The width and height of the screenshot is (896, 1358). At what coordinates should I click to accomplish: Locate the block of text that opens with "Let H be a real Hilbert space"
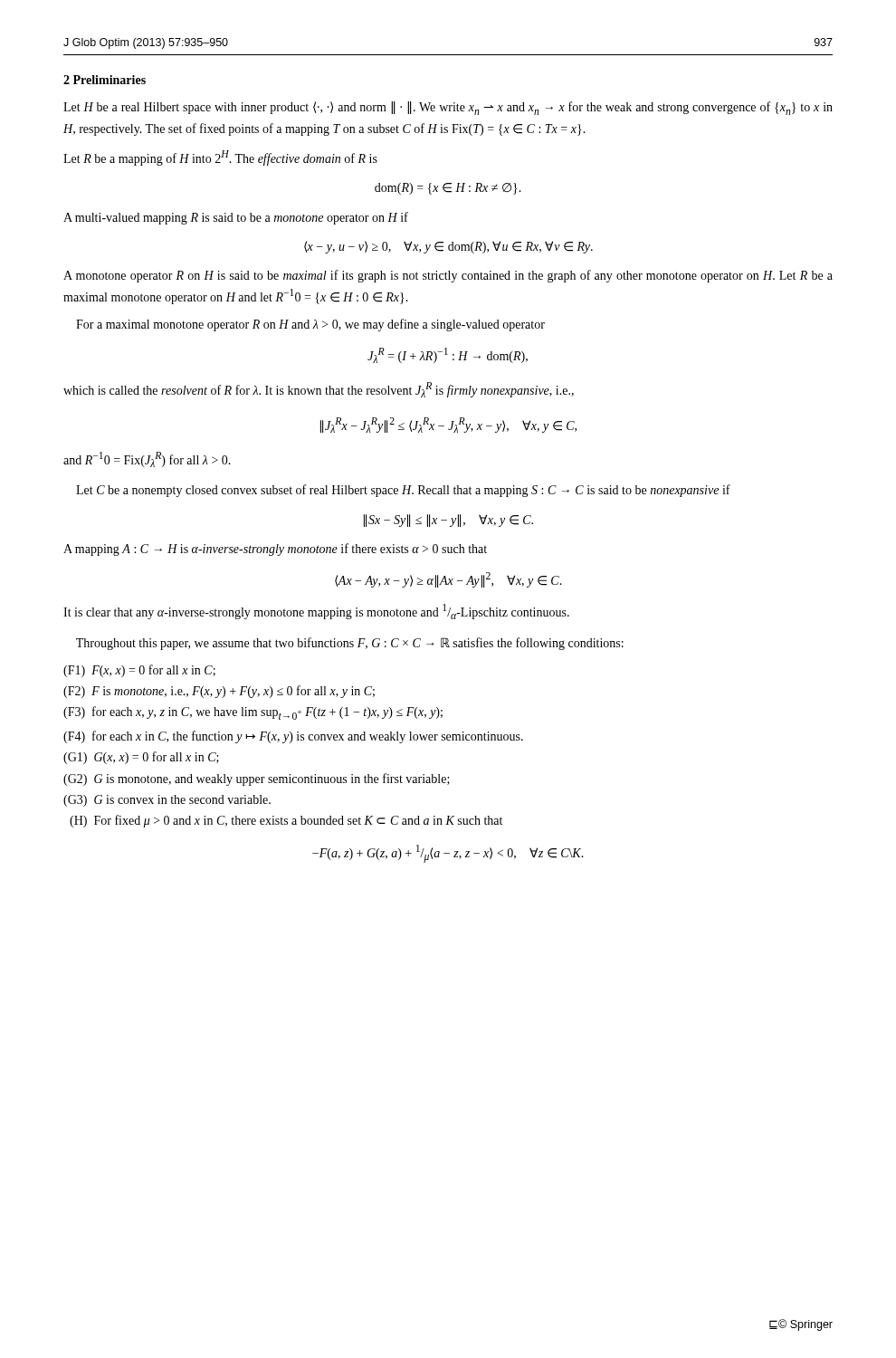point(448,118)
